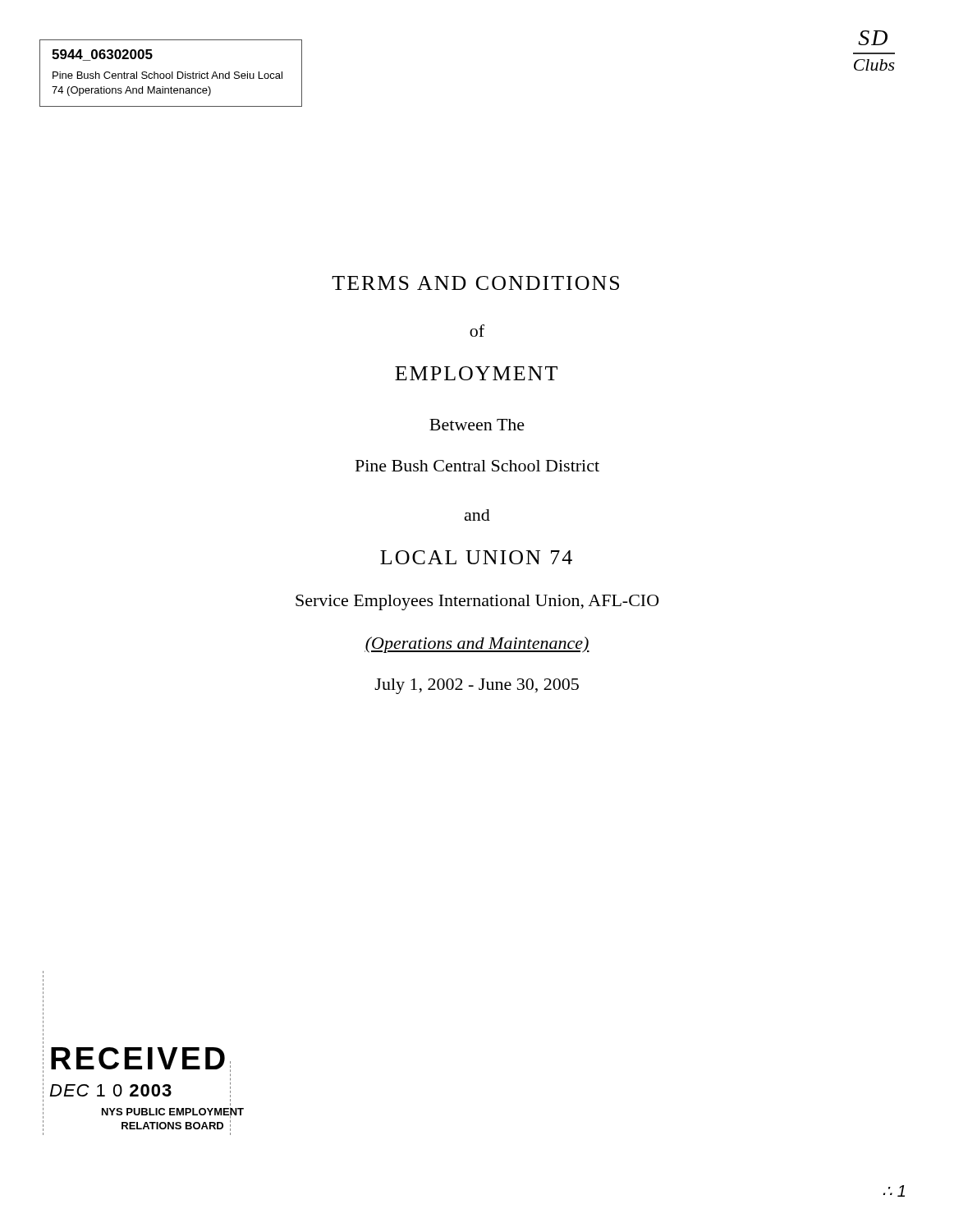954x1232 pixels.
Task: Locate the text block containing "RECEIVED DEC 1 0 2003 NYS PUBLIC"
Action: tap(172, 1087)
